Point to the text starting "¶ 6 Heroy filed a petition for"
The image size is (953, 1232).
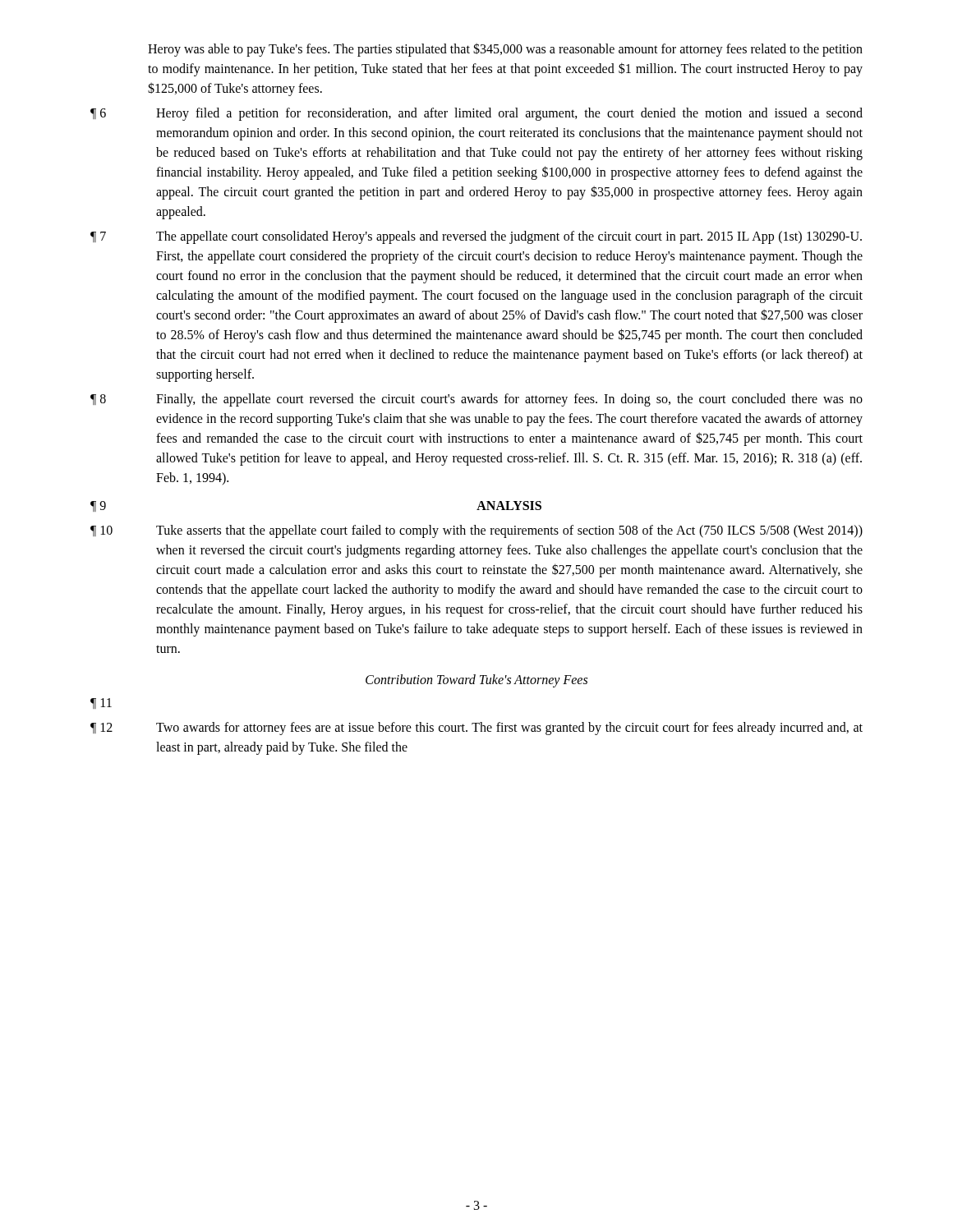point(476,163)
